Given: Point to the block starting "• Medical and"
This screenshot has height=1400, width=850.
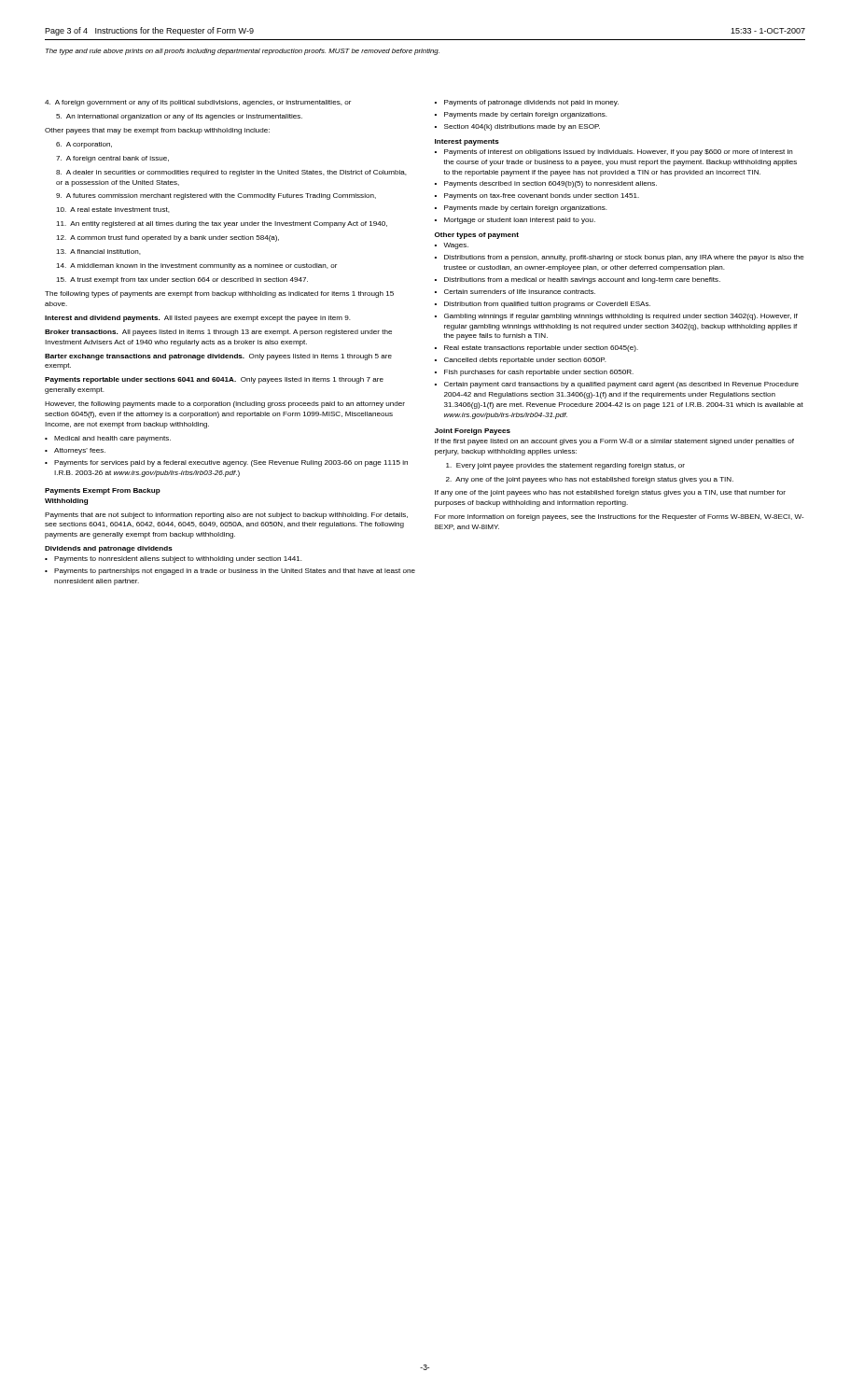Looking at the screenshot, I should point(108,439).
